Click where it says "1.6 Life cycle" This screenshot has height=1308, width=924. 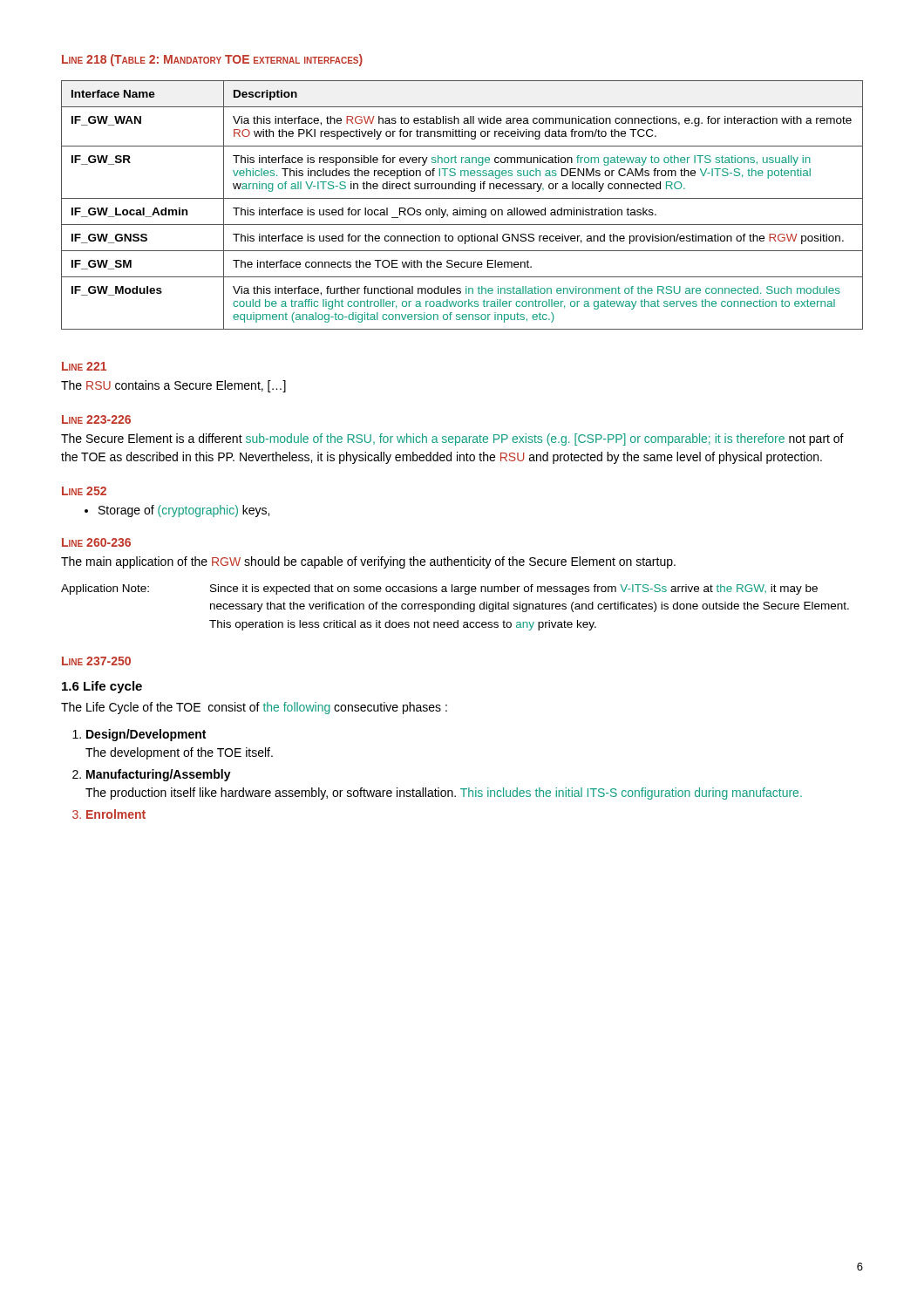102,686
